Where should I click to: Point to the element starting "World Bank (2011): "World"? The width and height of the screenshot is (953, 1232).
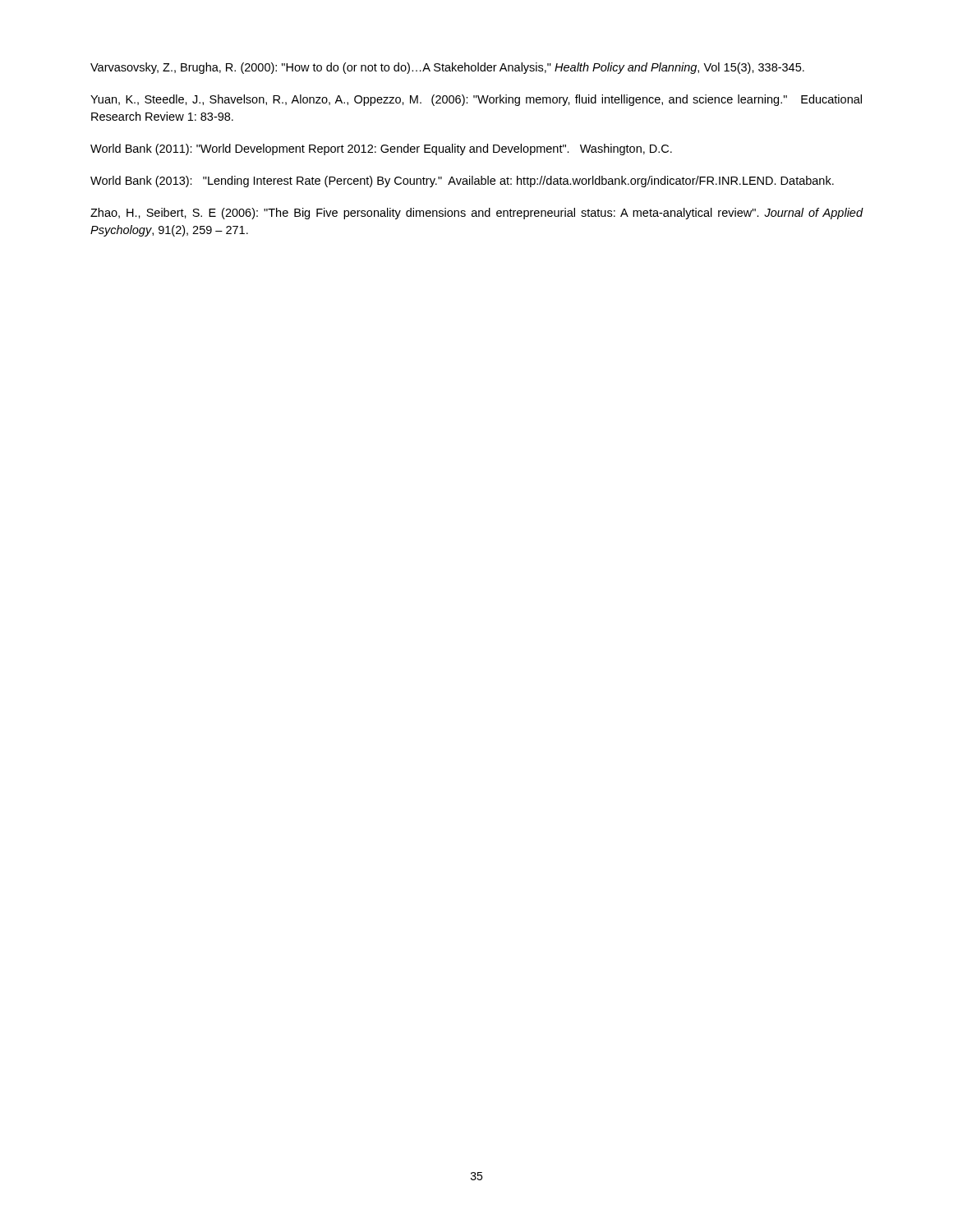pyautogui.click(x=382, y=149)
